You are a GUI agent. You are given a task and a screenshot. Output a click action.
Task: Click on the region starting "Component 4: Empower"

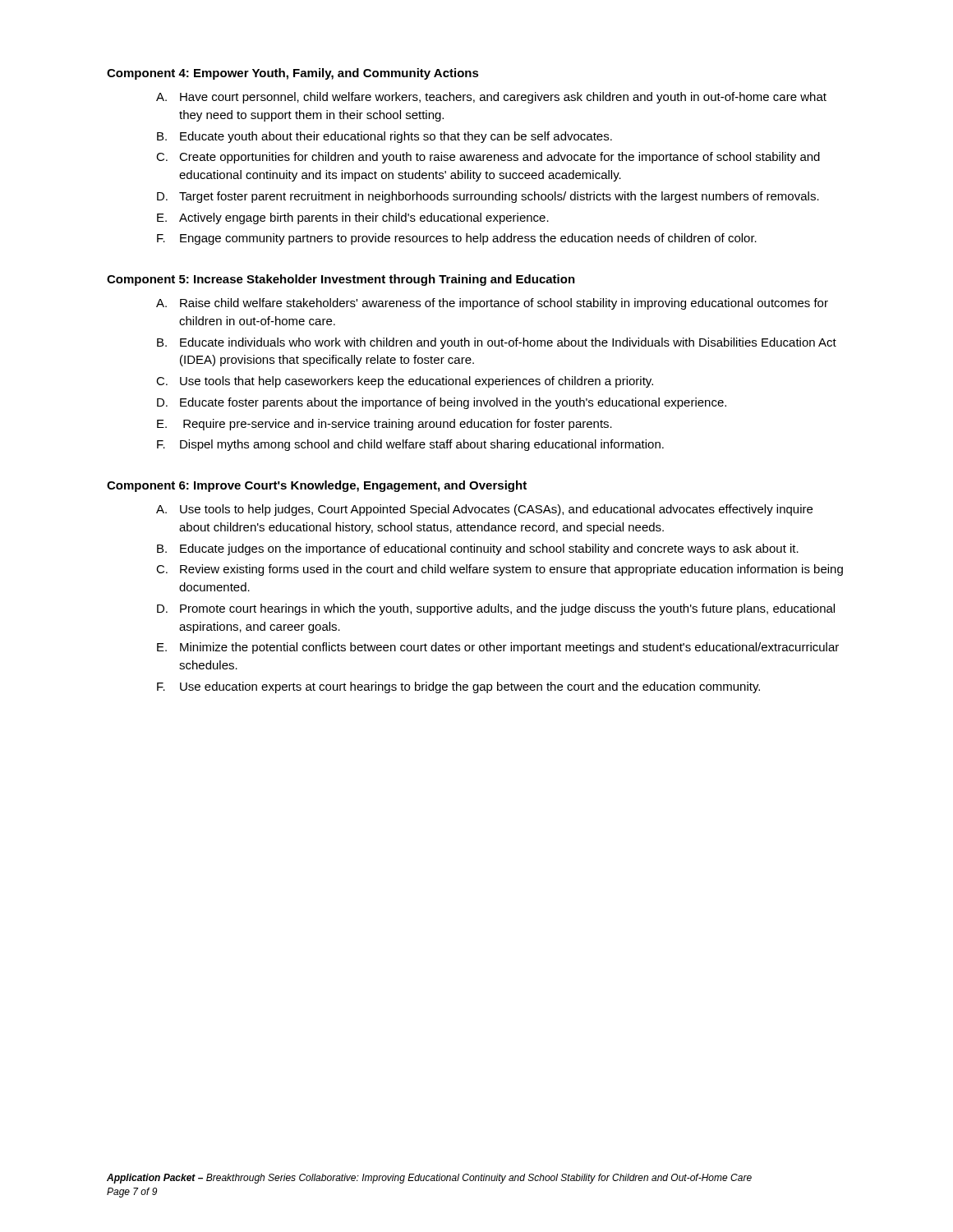pyautogui.click(x=293, y=73)
